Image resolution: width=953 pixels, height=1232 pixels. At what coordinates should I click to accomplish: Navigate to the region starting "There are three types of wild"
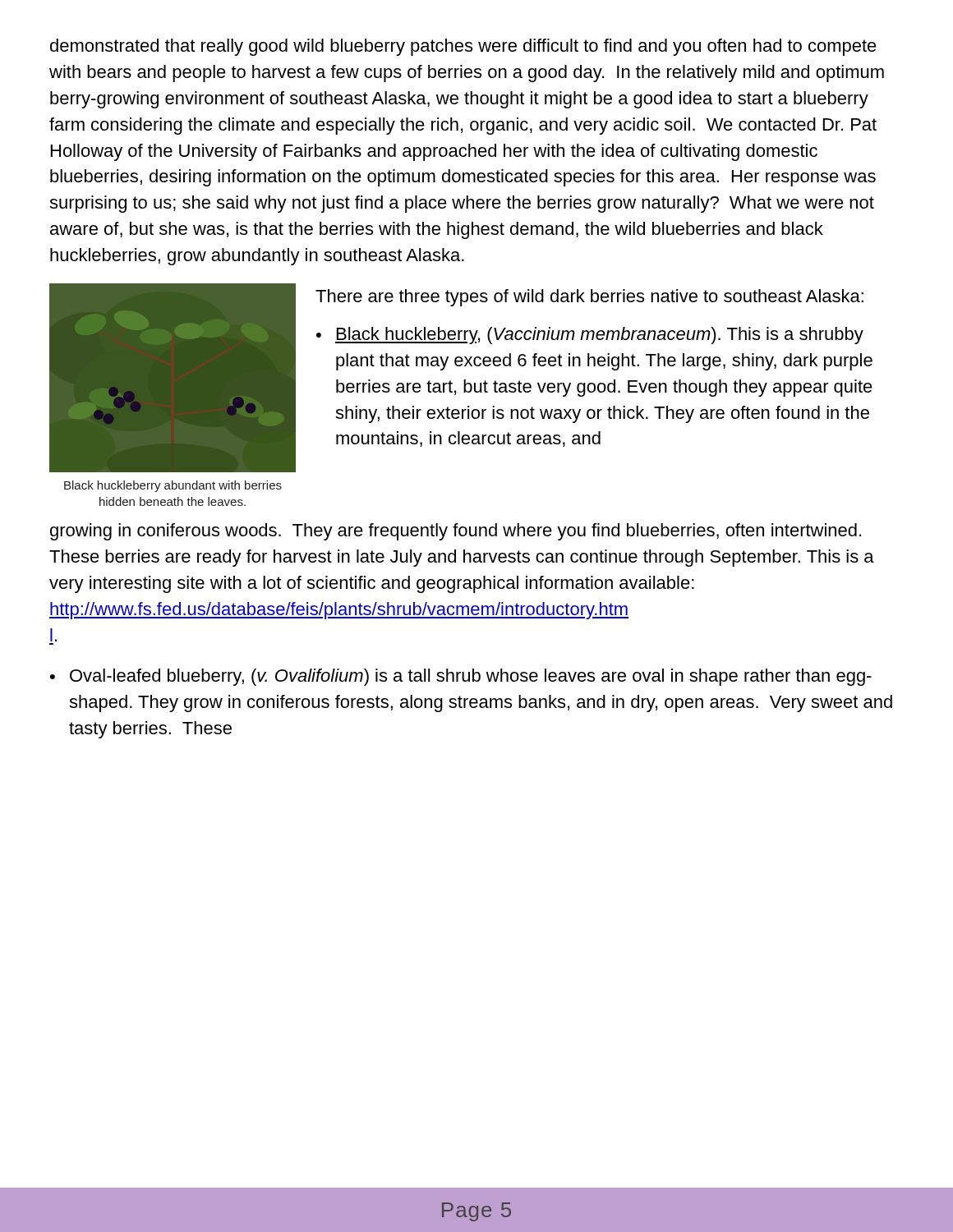tap(590, 296)
